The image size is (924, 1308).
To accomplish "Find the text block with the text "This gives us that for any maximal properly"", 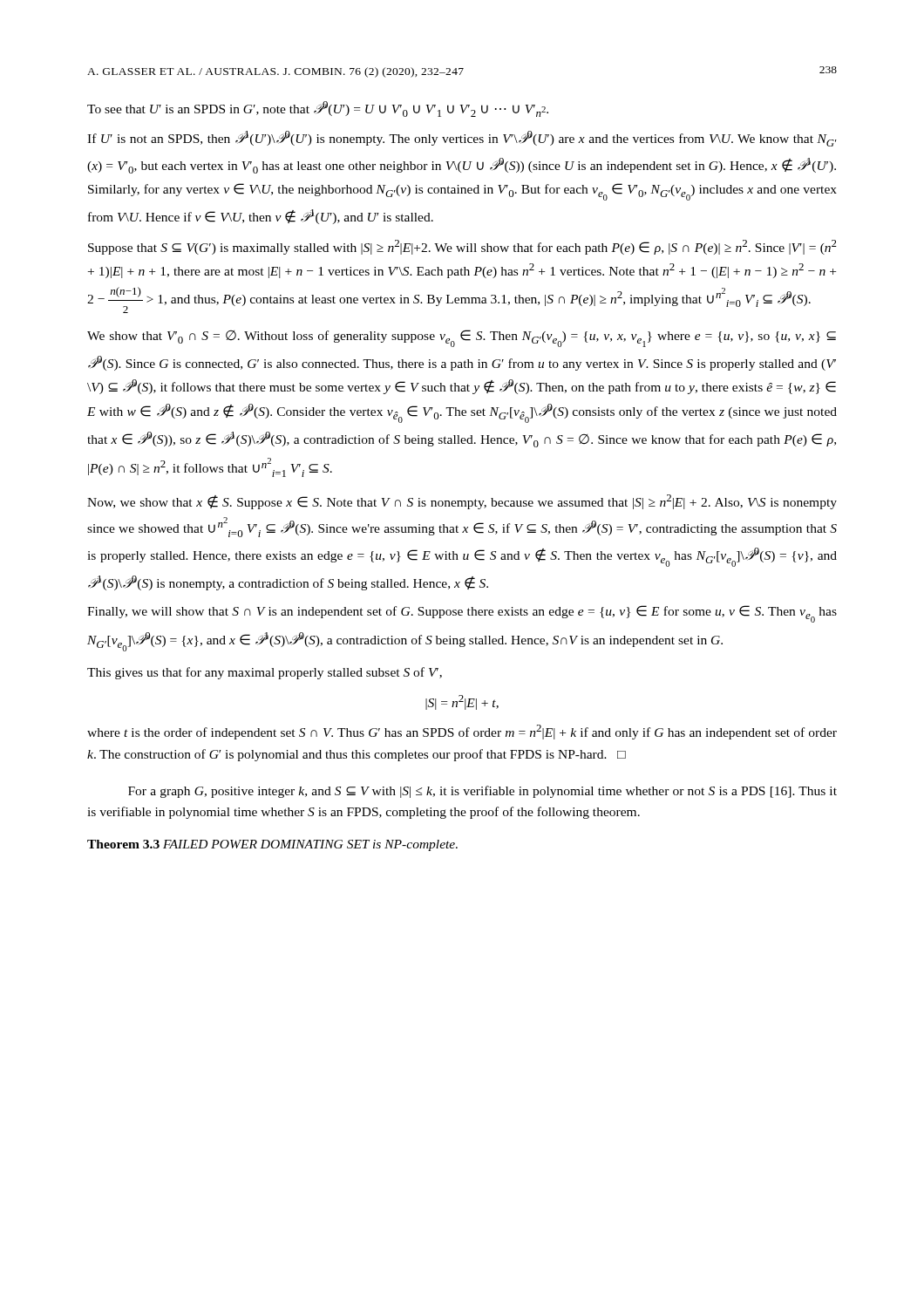I will (x=265, y=673).
